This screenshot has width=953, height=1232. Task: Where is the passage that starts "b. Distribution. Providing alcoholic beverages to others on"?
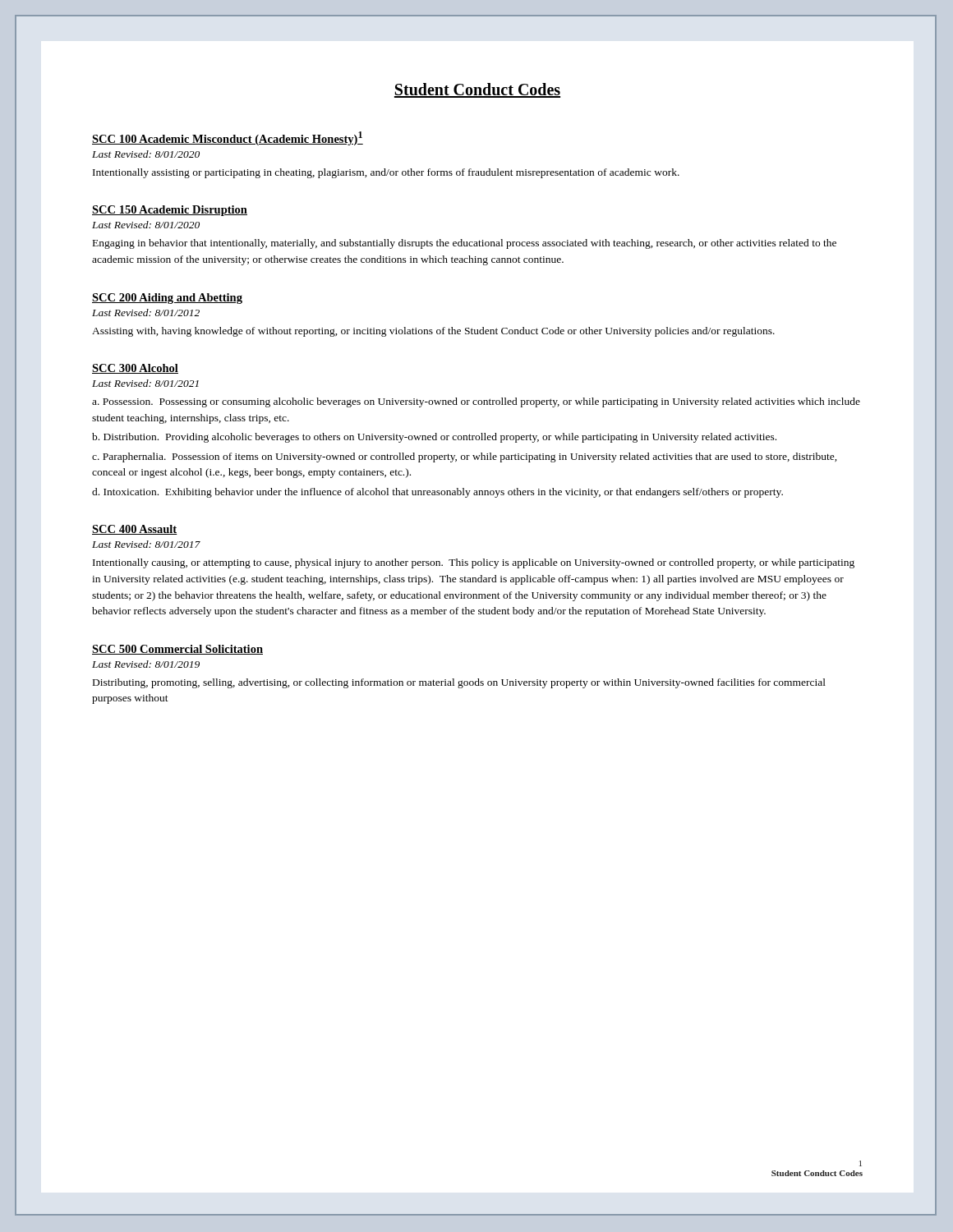pos(435,437)
